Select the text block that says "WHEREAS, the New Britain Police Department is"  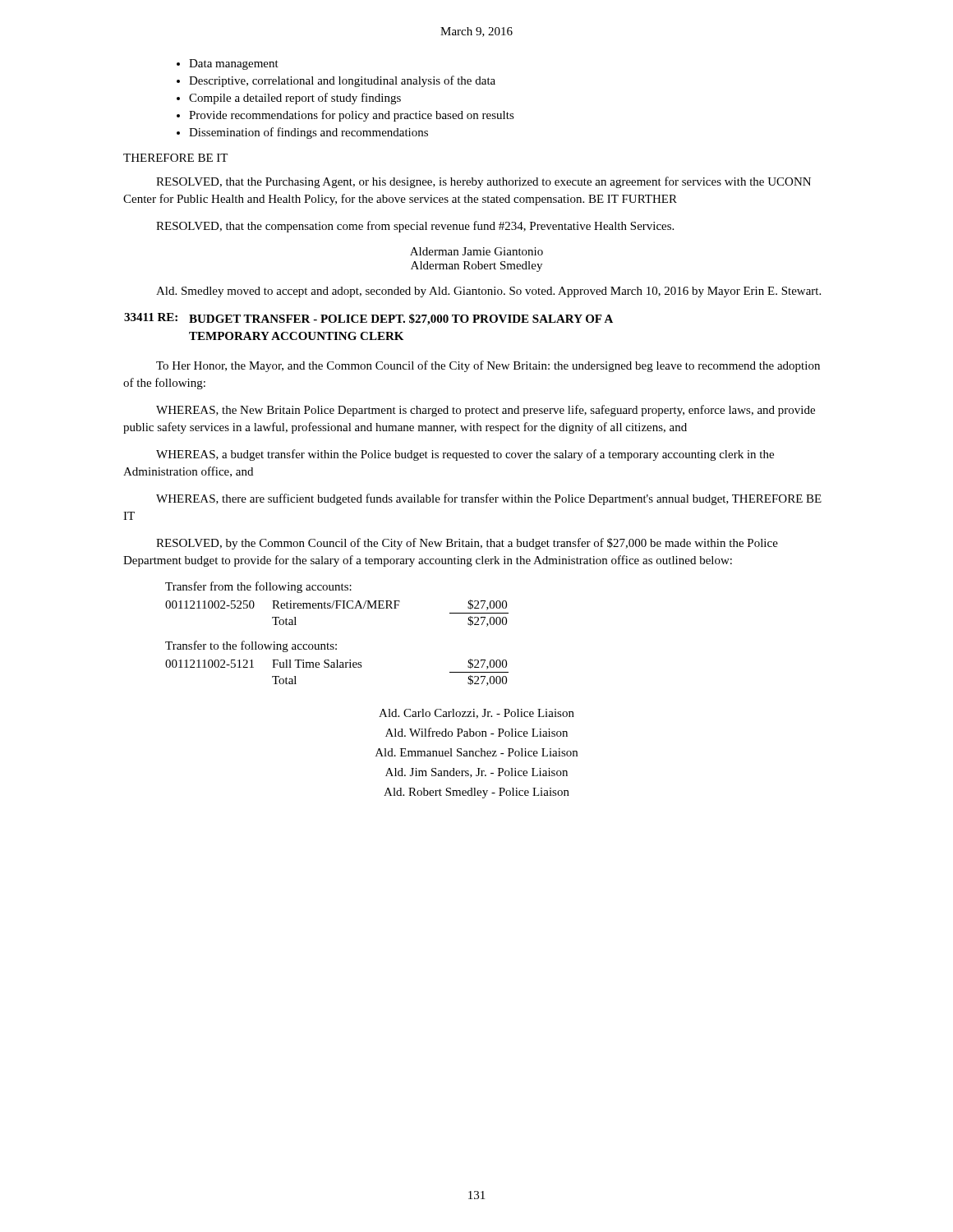pyautogui.click(x=469, y=418)
